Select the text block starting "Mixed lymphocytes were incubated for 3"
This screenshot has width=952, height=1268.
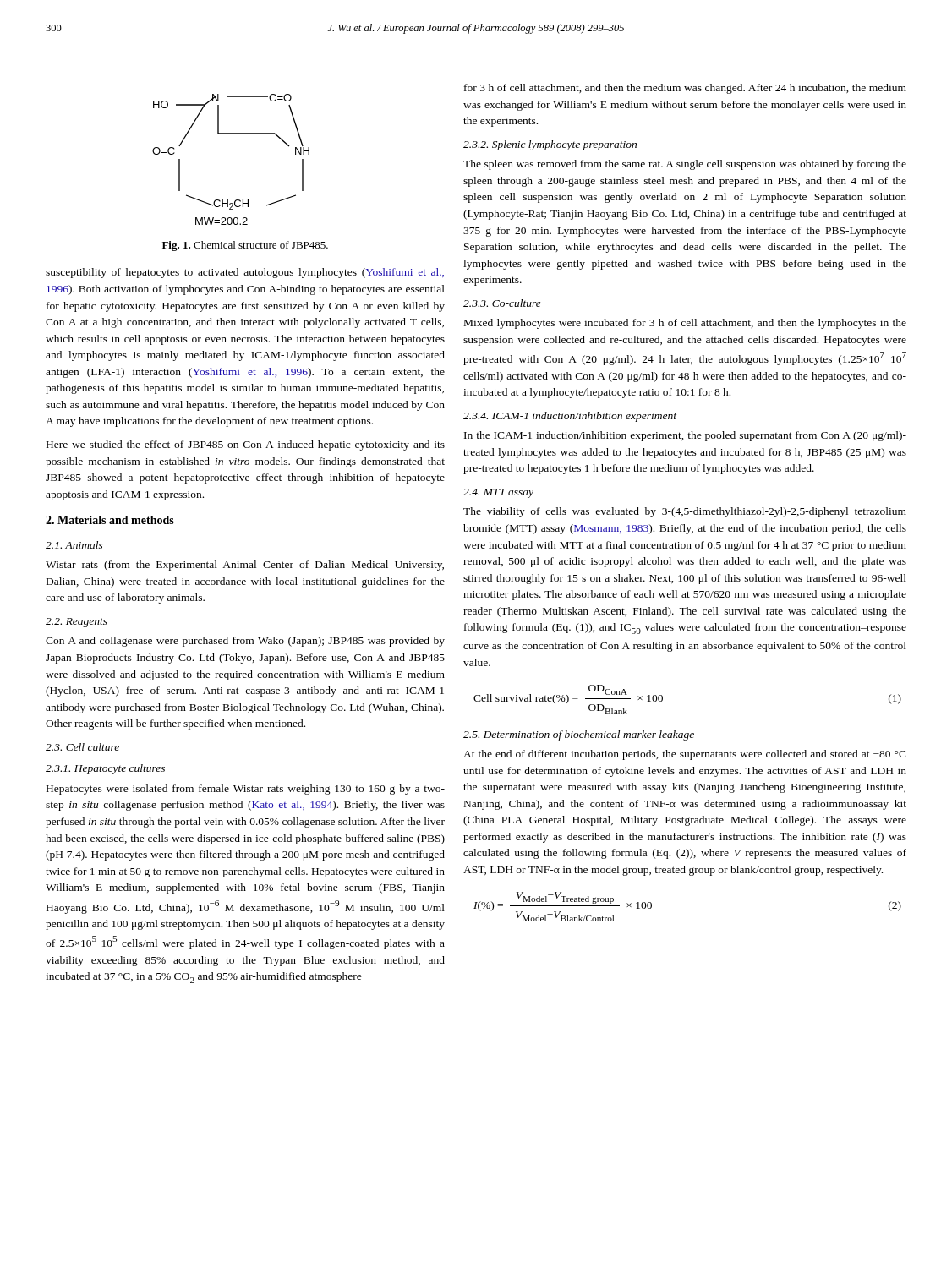point(685,357)
